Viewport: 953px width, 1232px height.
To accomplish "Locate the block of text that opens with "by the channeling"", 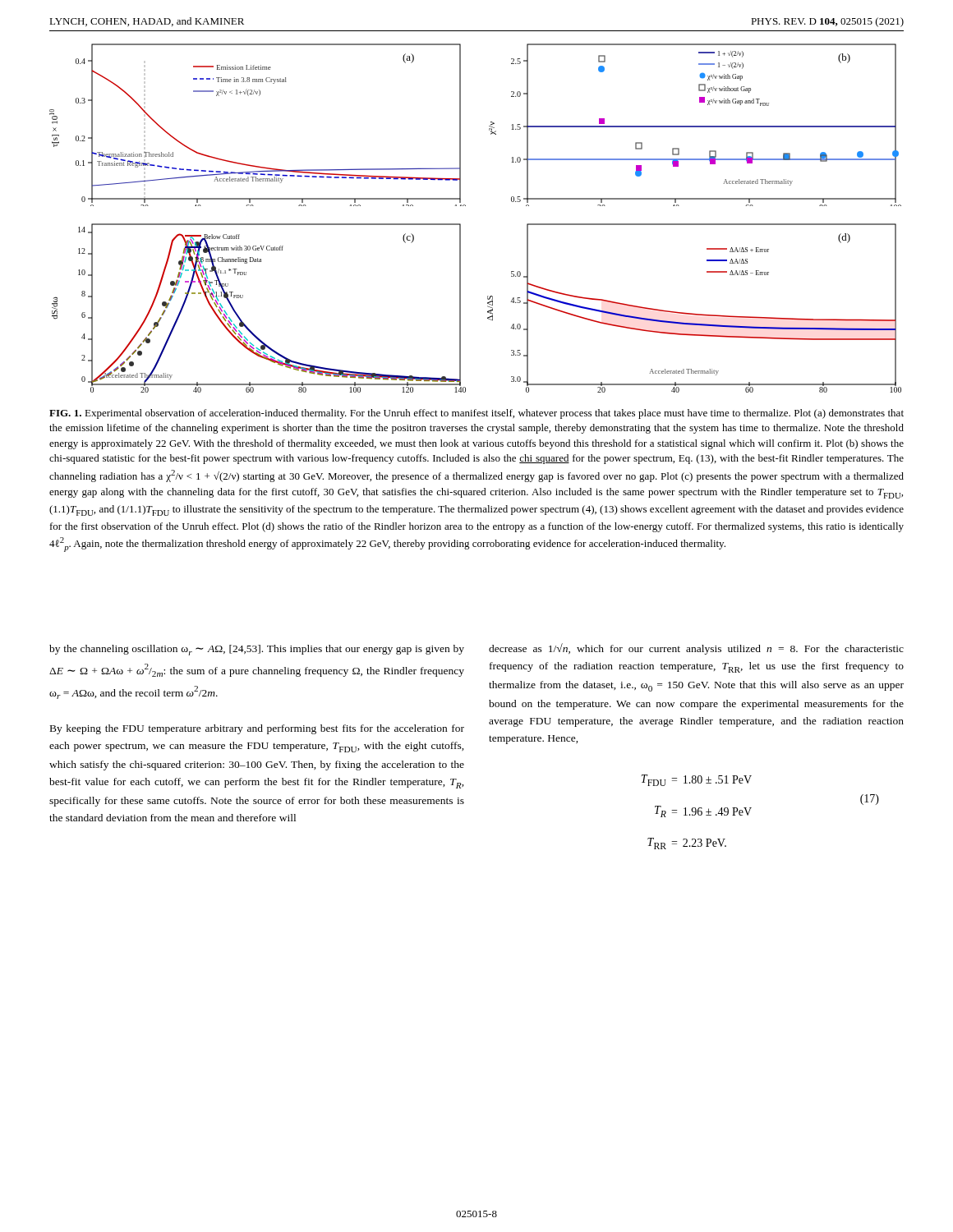I will tap(257, 733).
